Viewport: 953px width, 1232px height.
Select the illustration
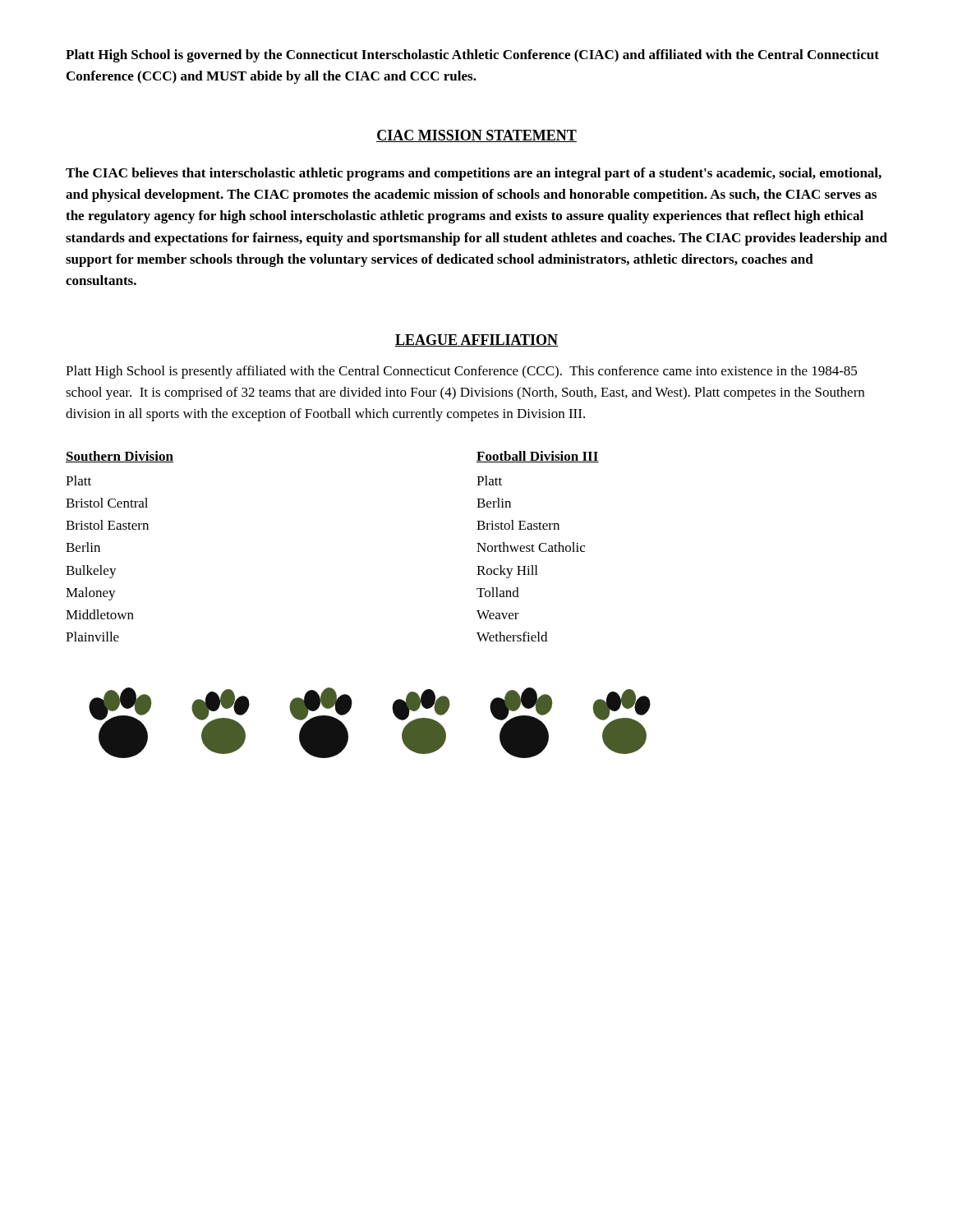(x=476, y=721)
